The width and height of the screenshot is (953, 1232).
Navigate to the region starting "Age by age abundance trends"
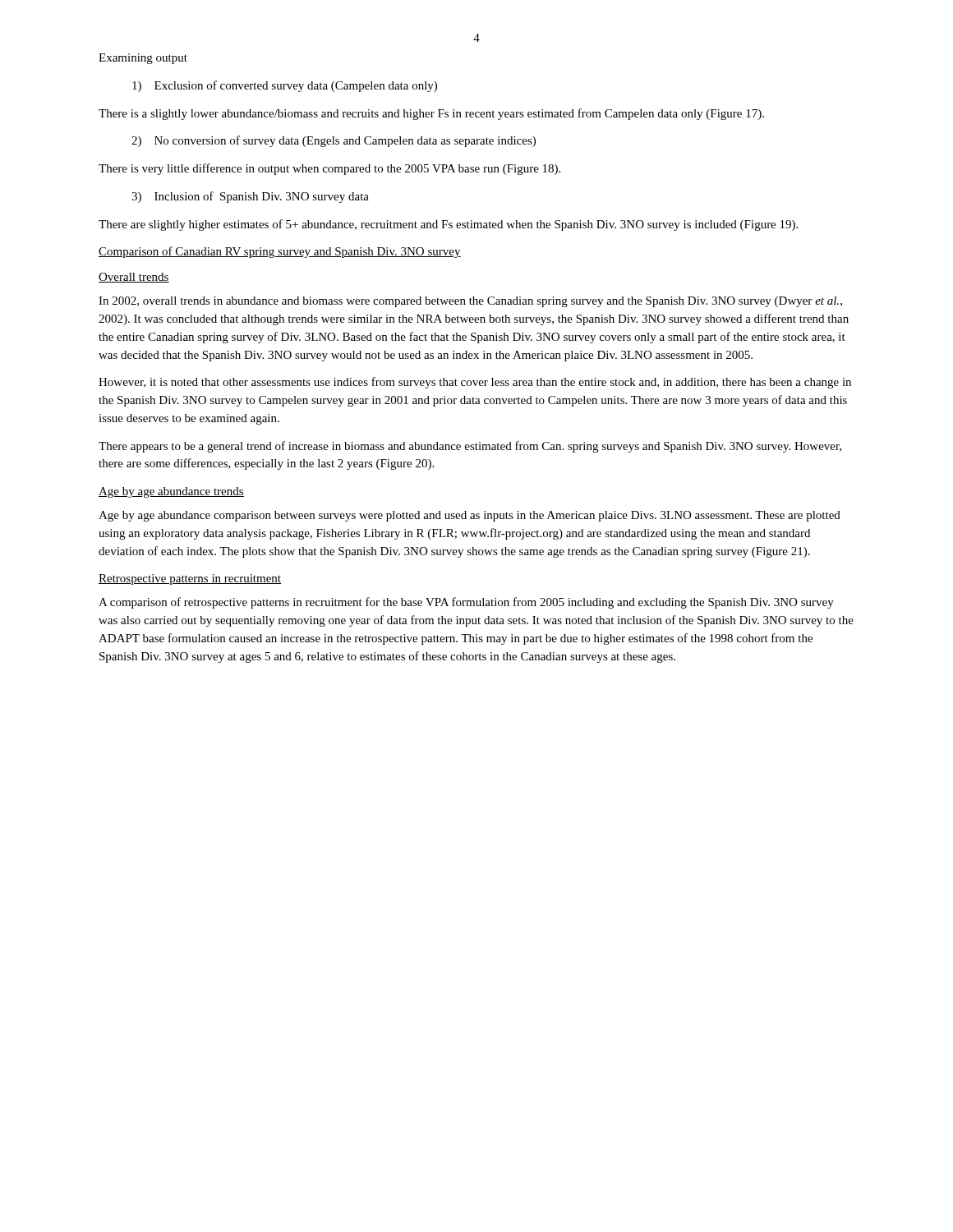tap(171, 491)
